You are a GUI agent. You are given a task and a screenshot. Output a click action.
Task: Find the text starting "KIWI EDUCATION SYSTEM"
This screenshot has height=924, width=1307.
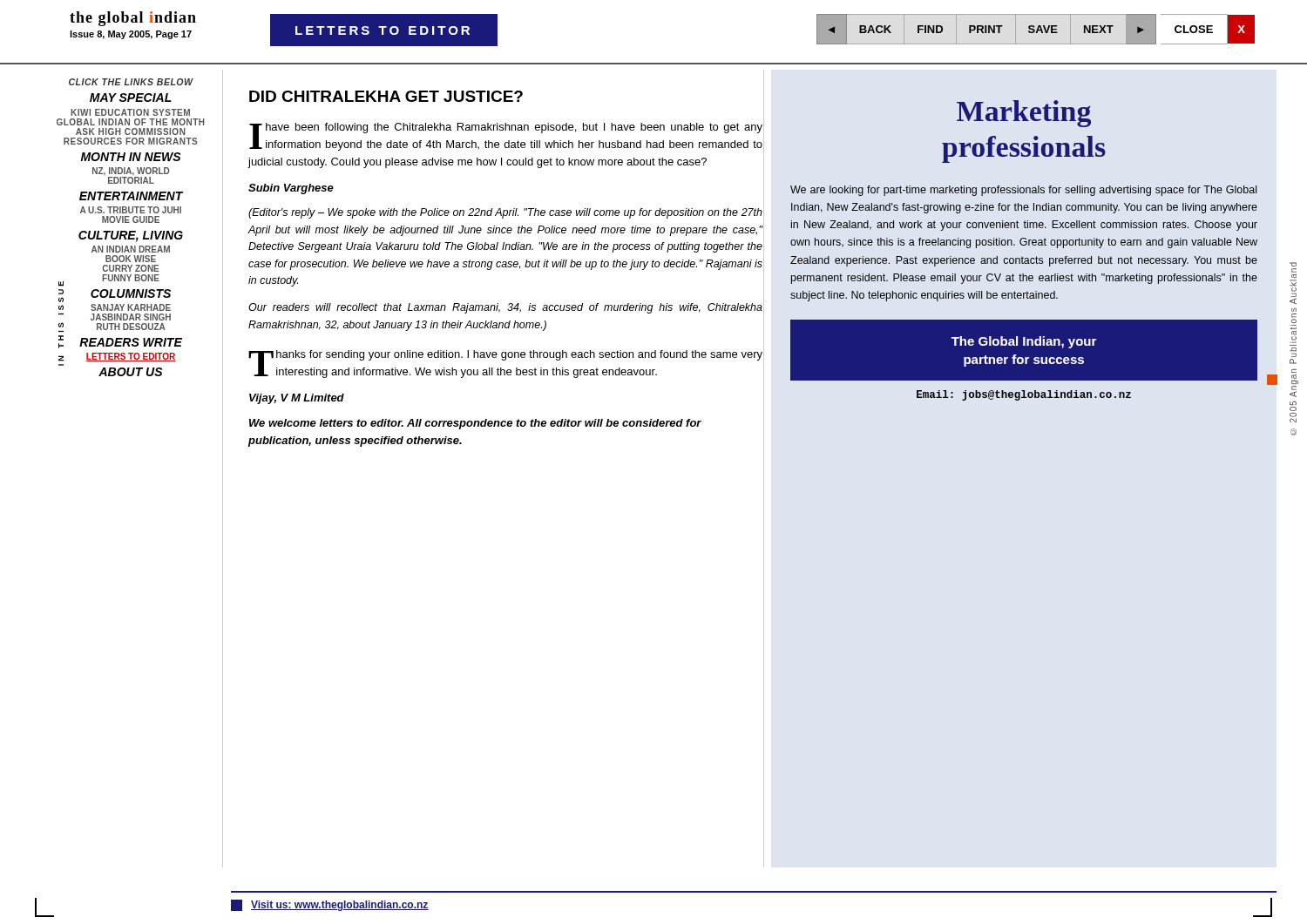[x=131, y=113]
